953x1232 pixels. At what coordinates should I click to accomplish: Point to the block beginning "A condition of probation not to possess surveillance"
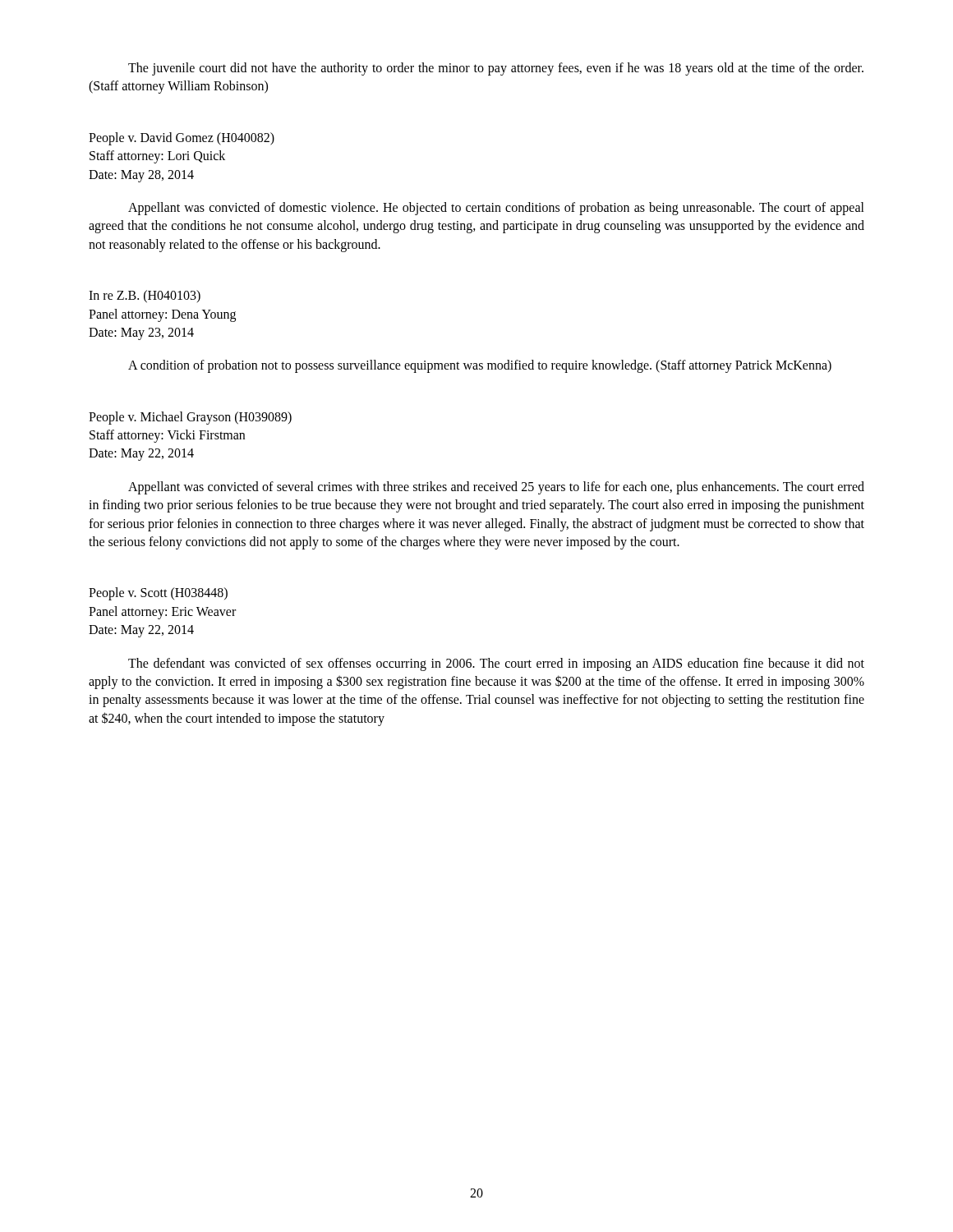[x=480, y=365]
